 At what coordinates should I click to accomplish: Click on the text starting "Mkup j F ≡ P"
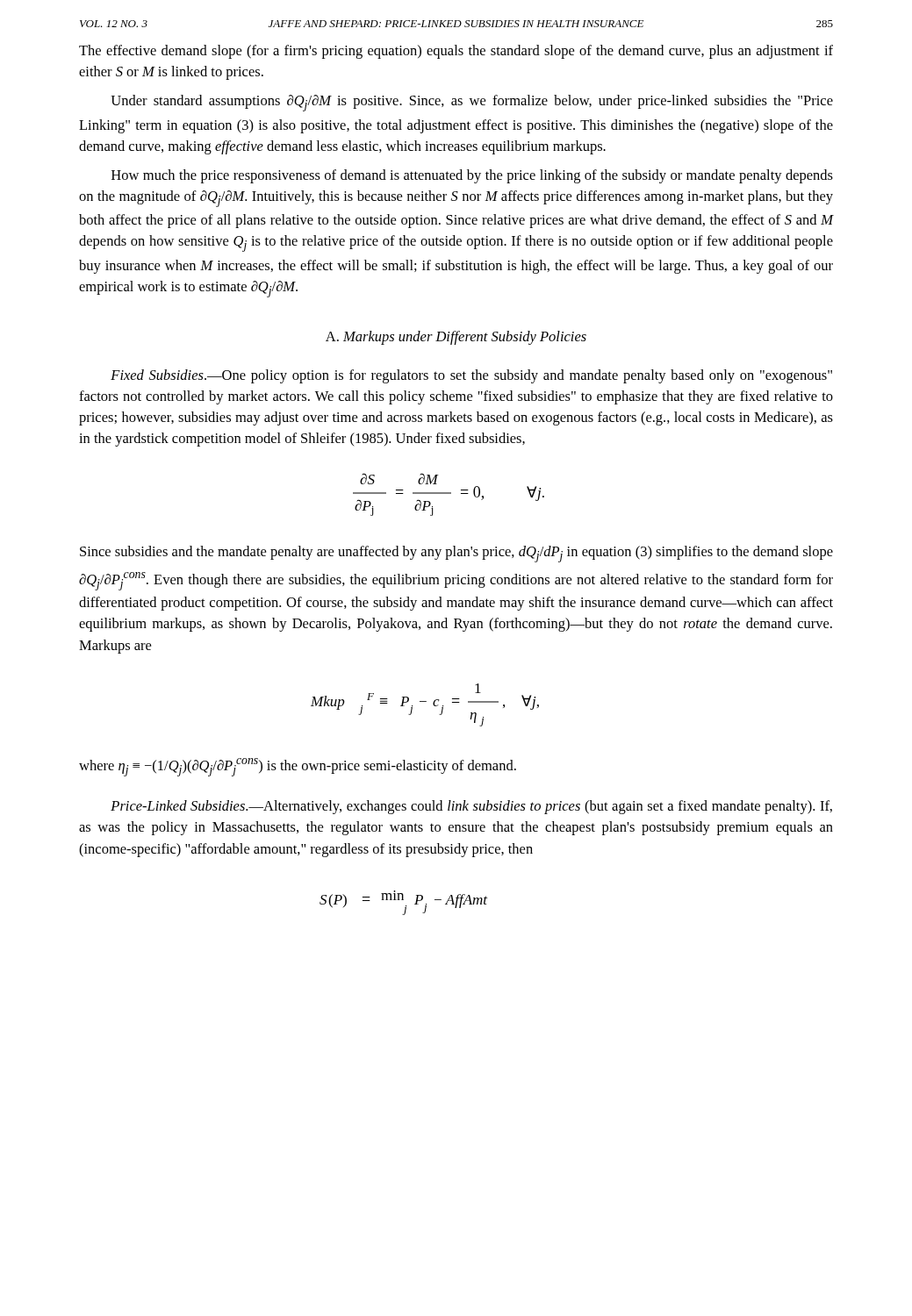pyautogui.click(x=456, y=701)
